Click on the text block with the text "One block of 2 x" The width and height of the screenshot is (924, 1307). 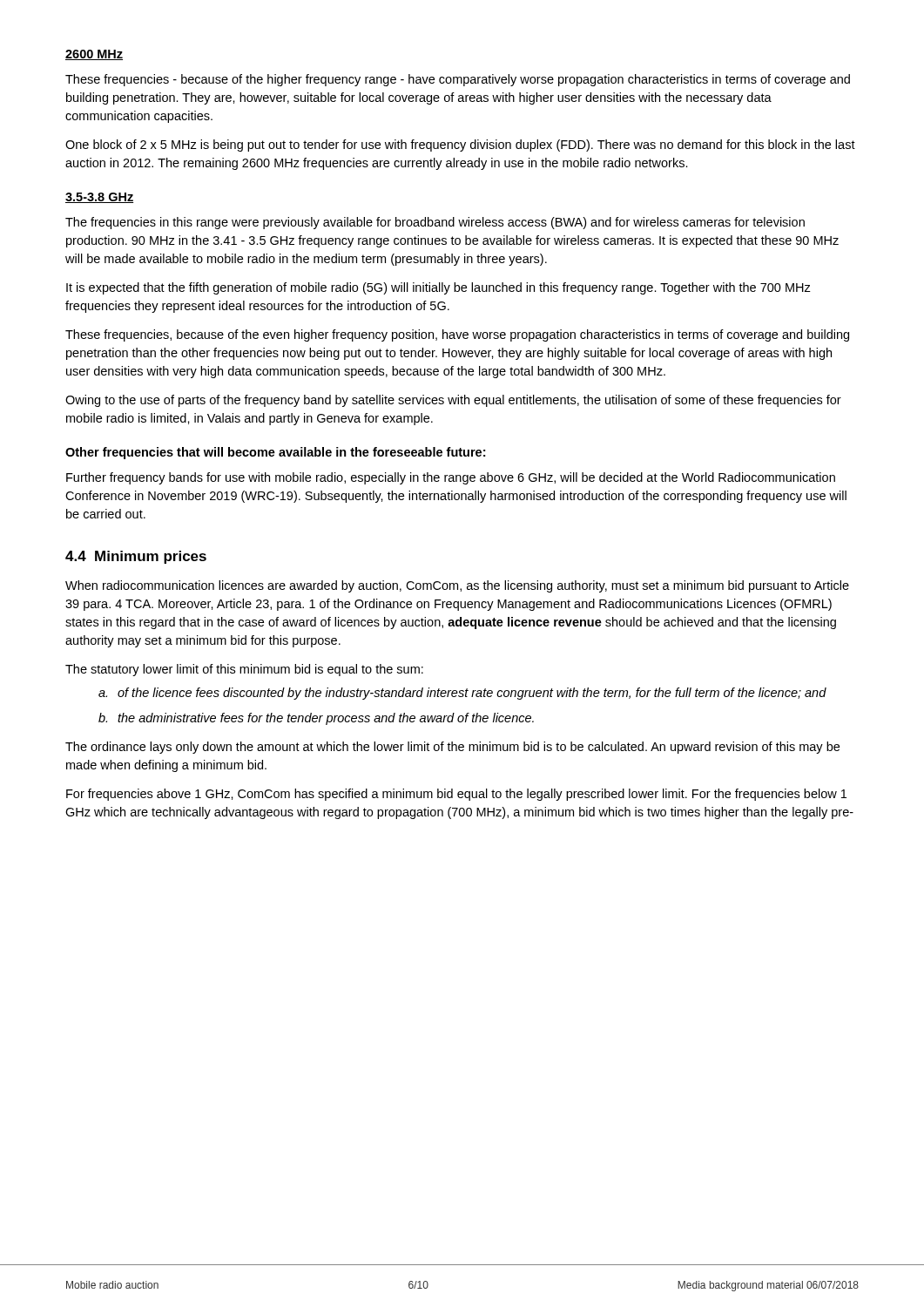click(462, 154)
